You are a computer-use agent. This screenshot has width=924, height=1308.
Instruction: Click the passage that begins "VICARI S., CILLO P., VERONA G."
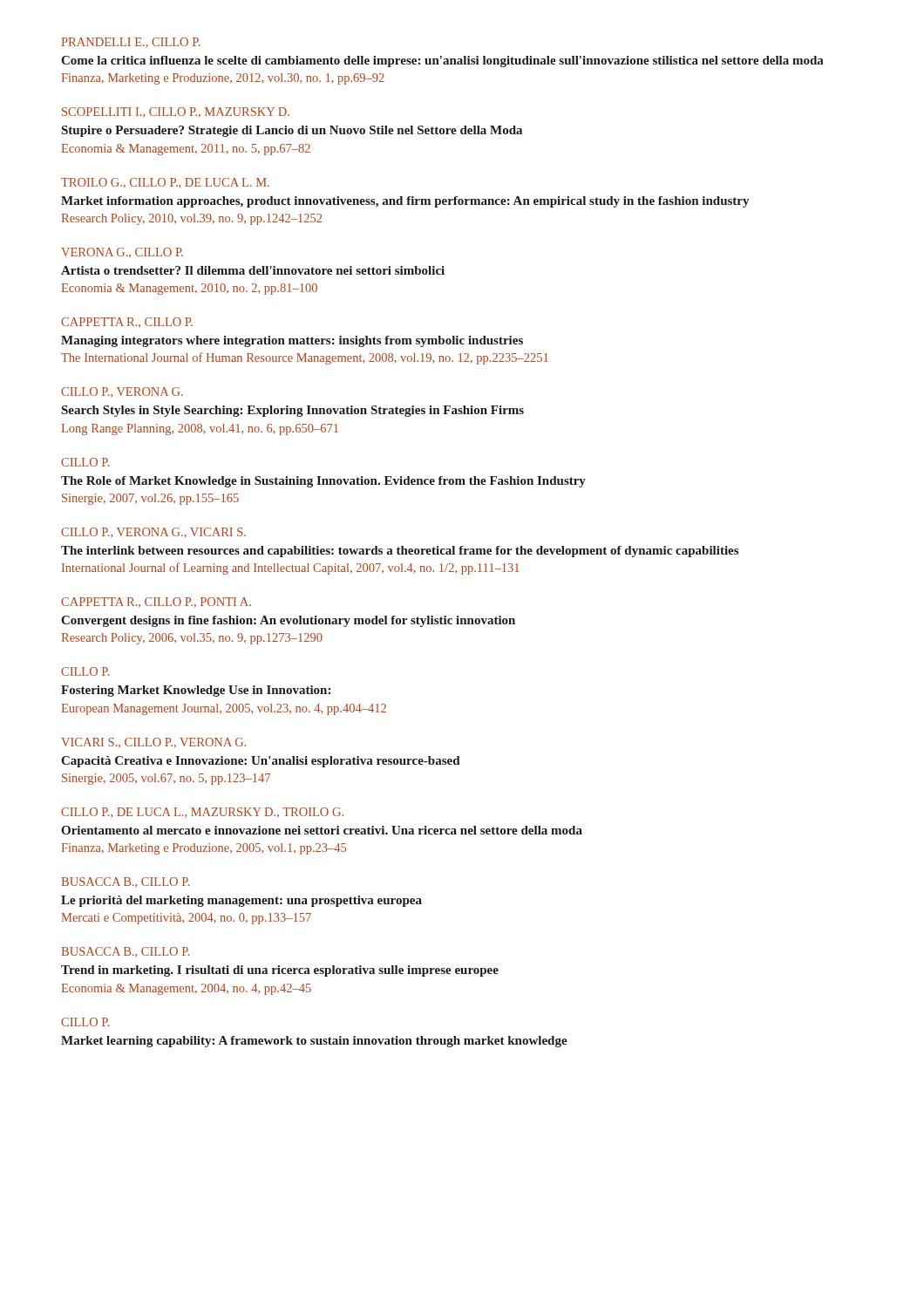coord(462,760)
